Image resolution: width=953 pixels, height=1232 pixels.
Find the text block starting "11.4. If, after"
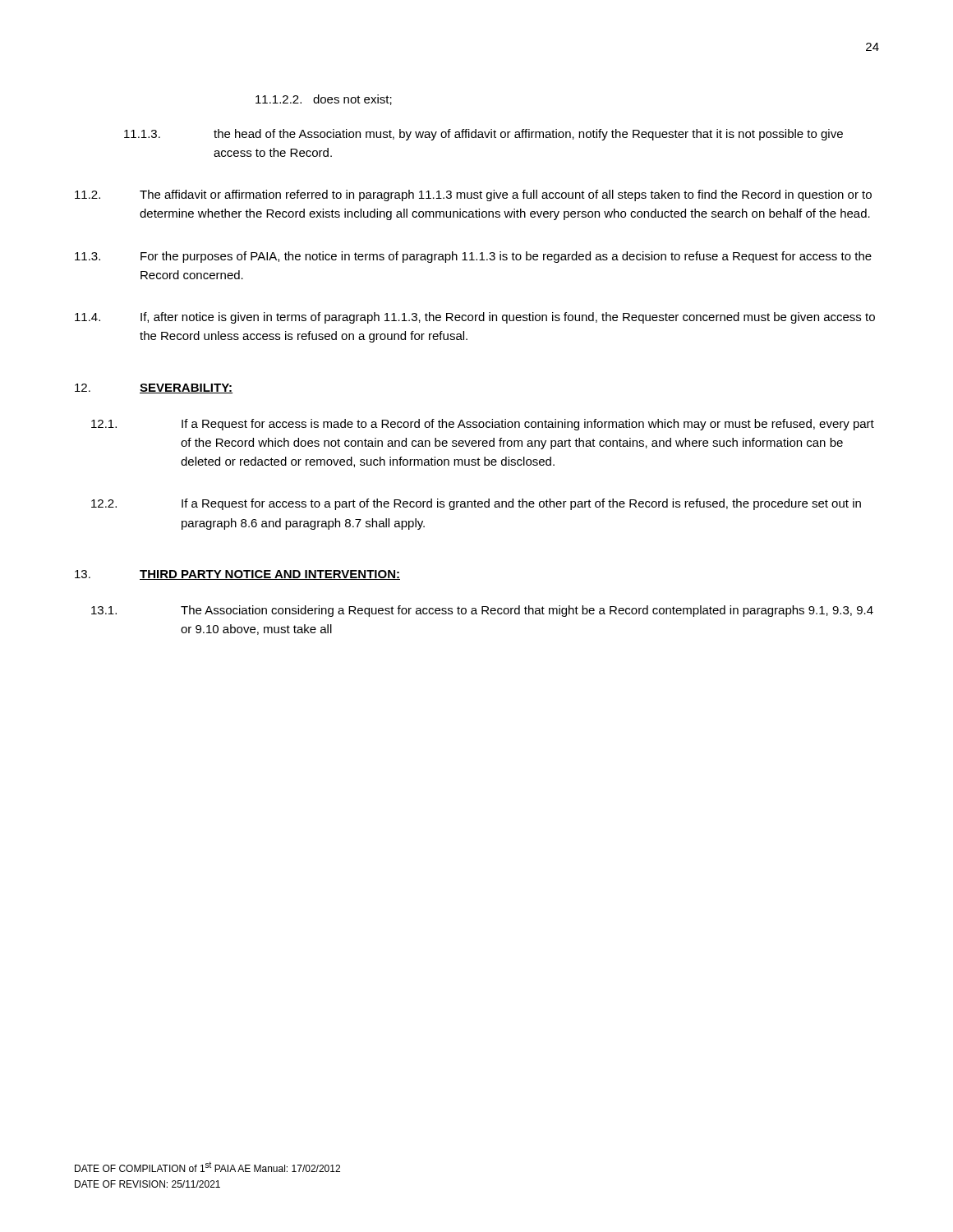point(476,326)
